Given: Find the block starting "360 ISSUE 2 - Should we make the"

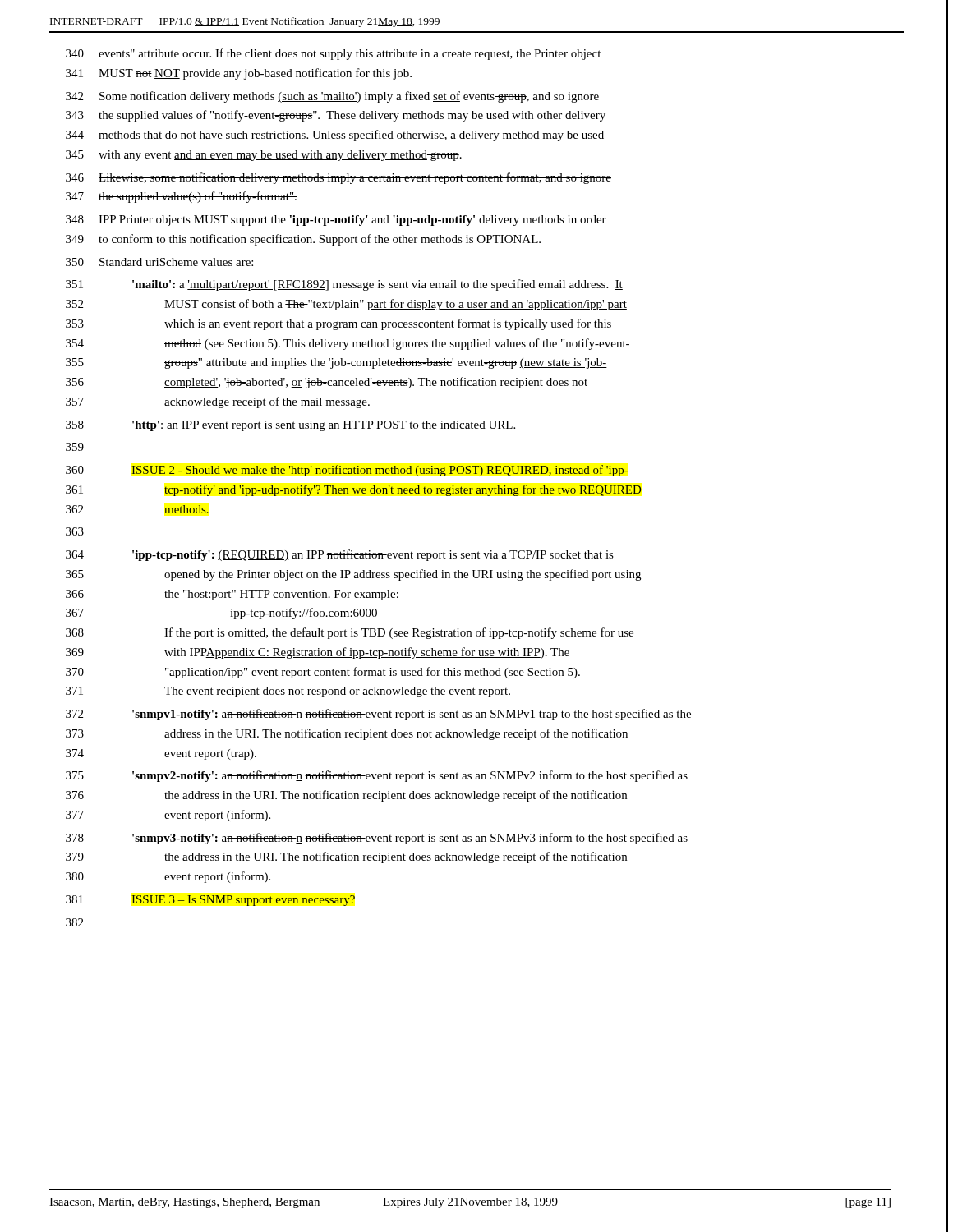Looking at the screenshot, I should [470, 490].
